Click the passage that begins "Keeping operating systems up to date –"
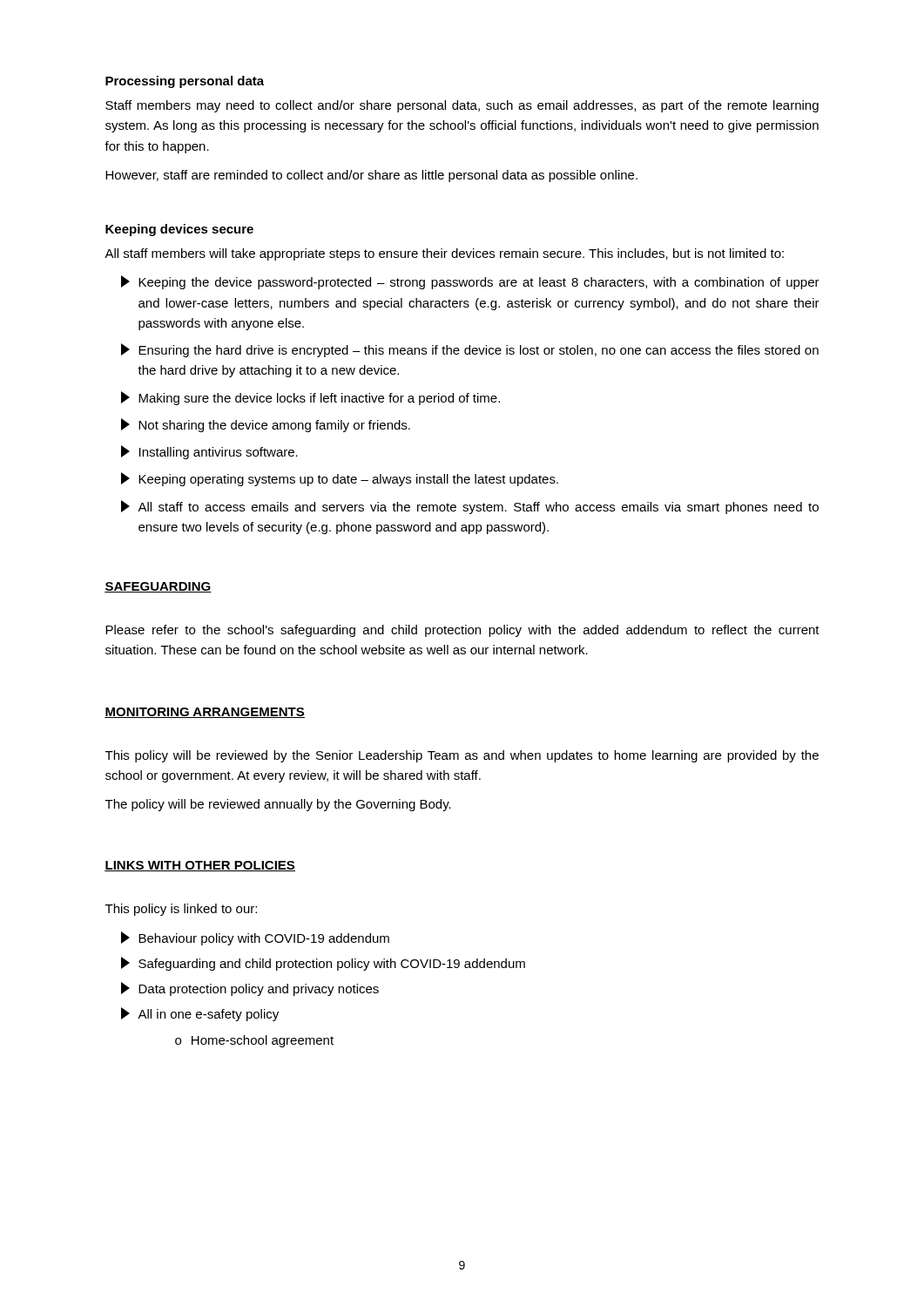The image size is (924, 1307). 340,479
